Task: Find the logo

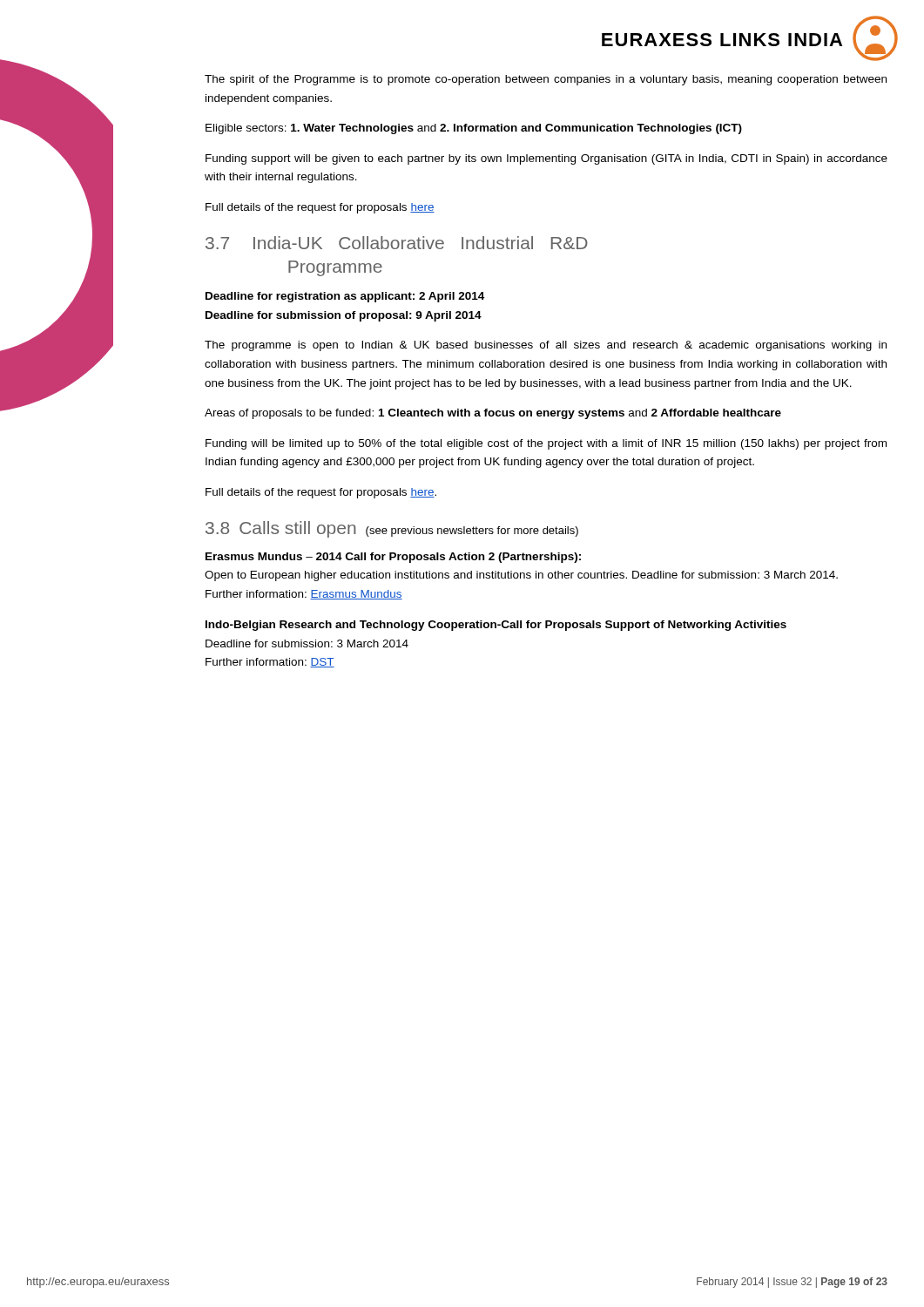Action: (x=875, y=40)
